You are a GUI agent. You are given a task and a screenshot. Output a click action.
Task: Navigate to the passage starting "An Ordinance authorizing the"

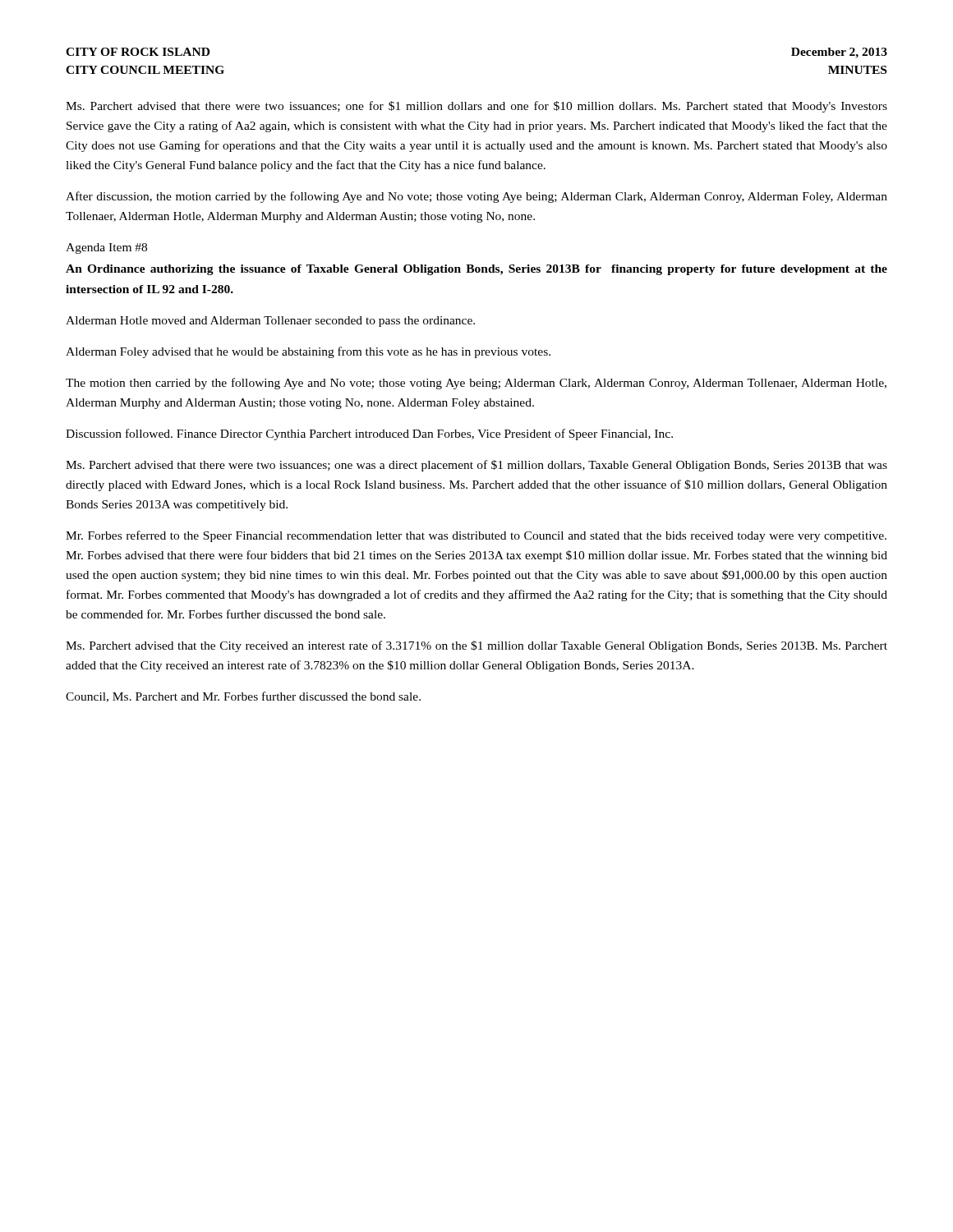(x=476, y=279)
